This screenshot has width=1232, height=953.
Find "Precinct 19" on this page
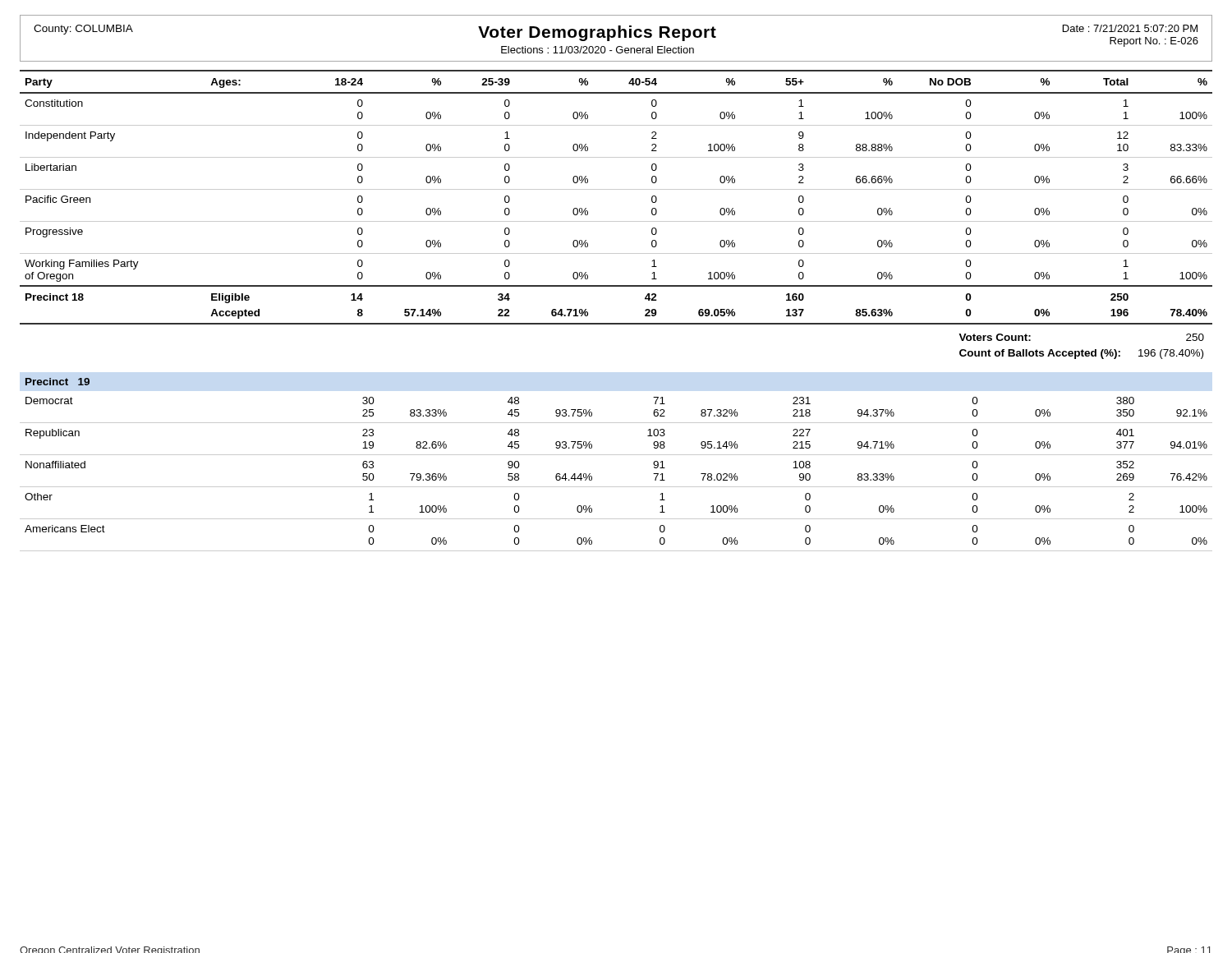[57, 382]
